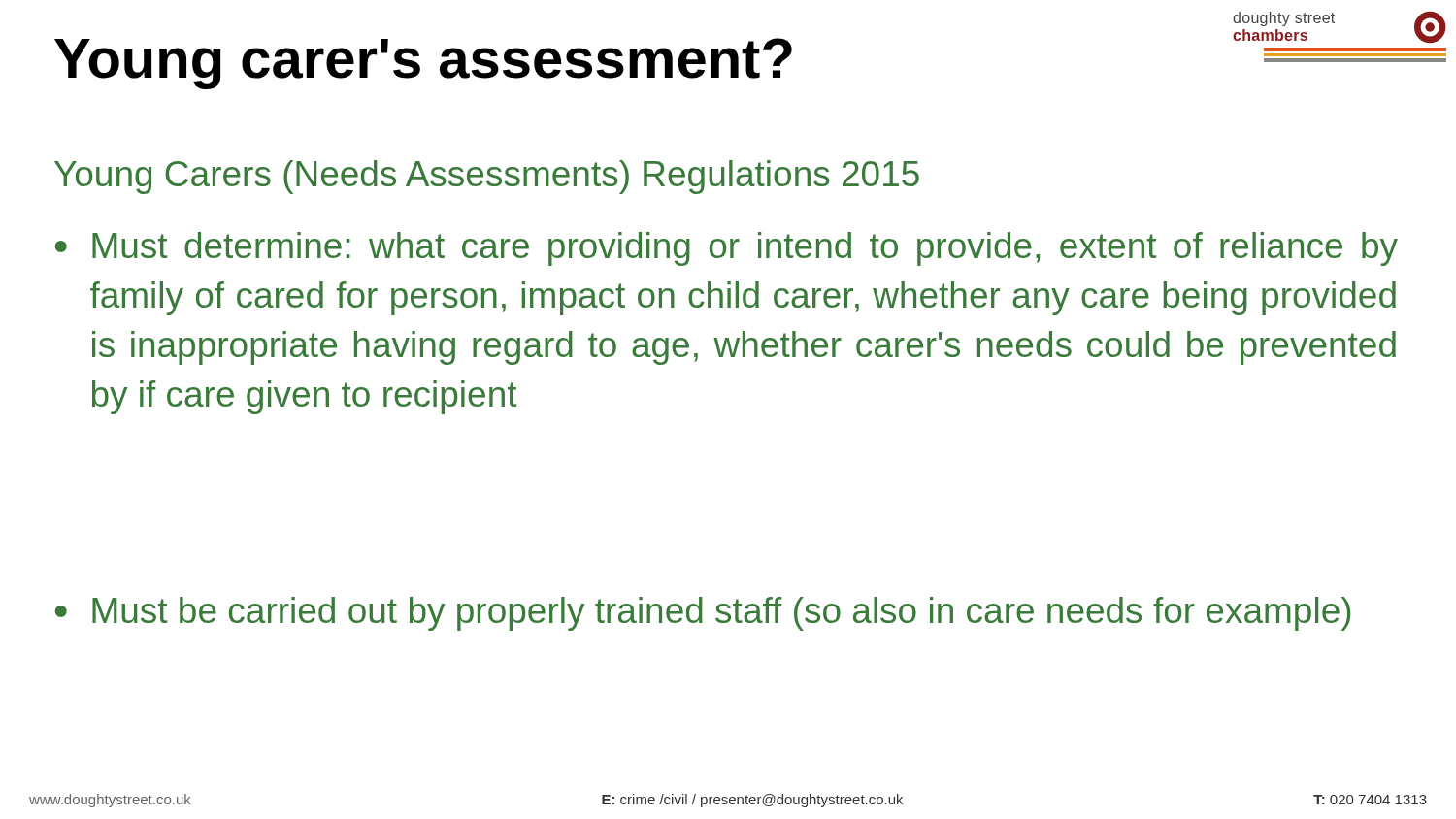Locate the list item that reads "• Must be carried"

point(726,612)
